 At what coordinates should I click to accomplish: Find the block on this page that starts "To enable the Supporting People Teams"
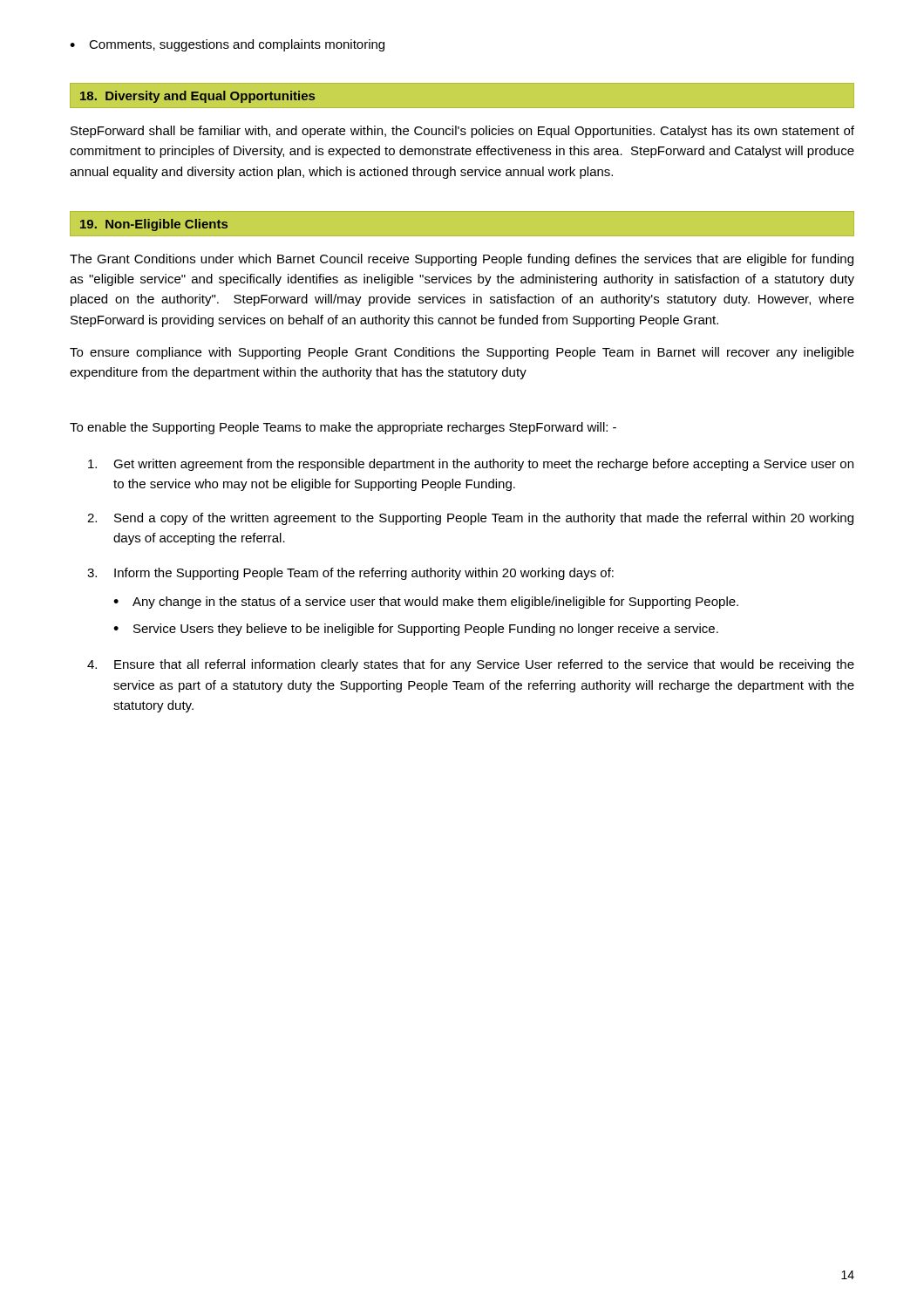(x=343, y=427)
